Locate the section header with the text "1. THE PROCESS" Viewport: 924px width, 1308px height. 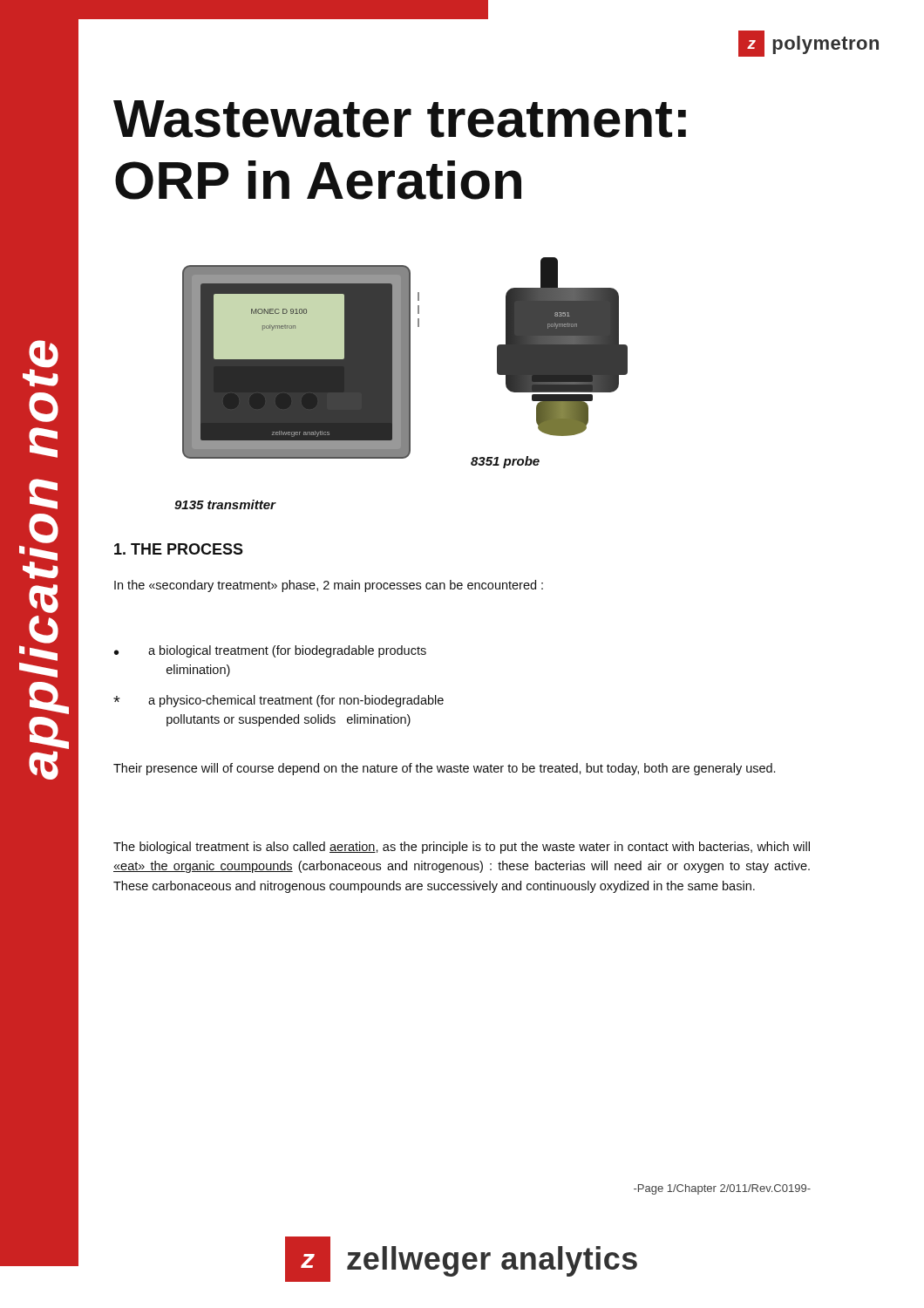[179, 549]
